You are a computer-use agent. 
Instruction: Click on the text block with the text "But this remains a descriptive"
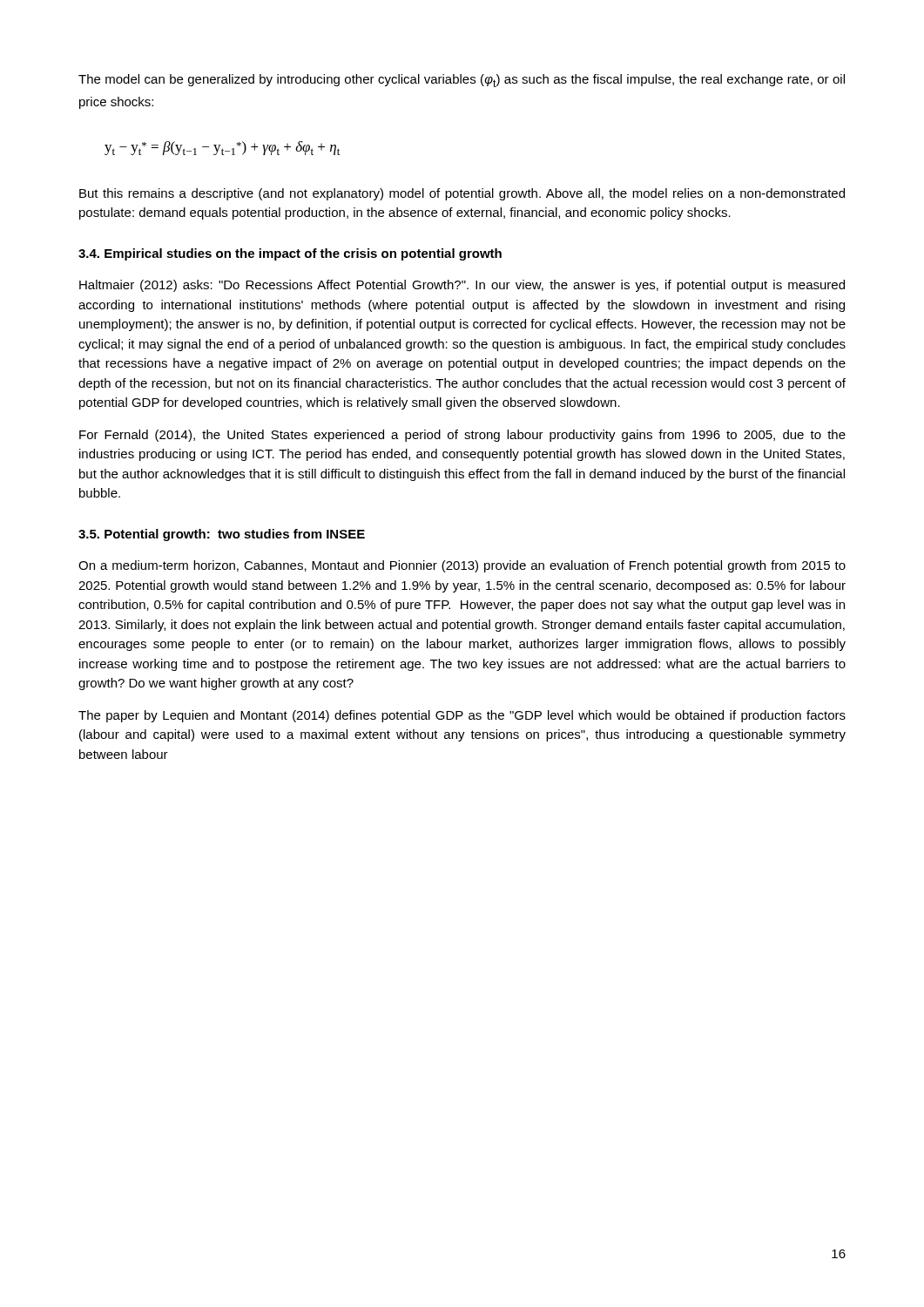click(462, 203)
